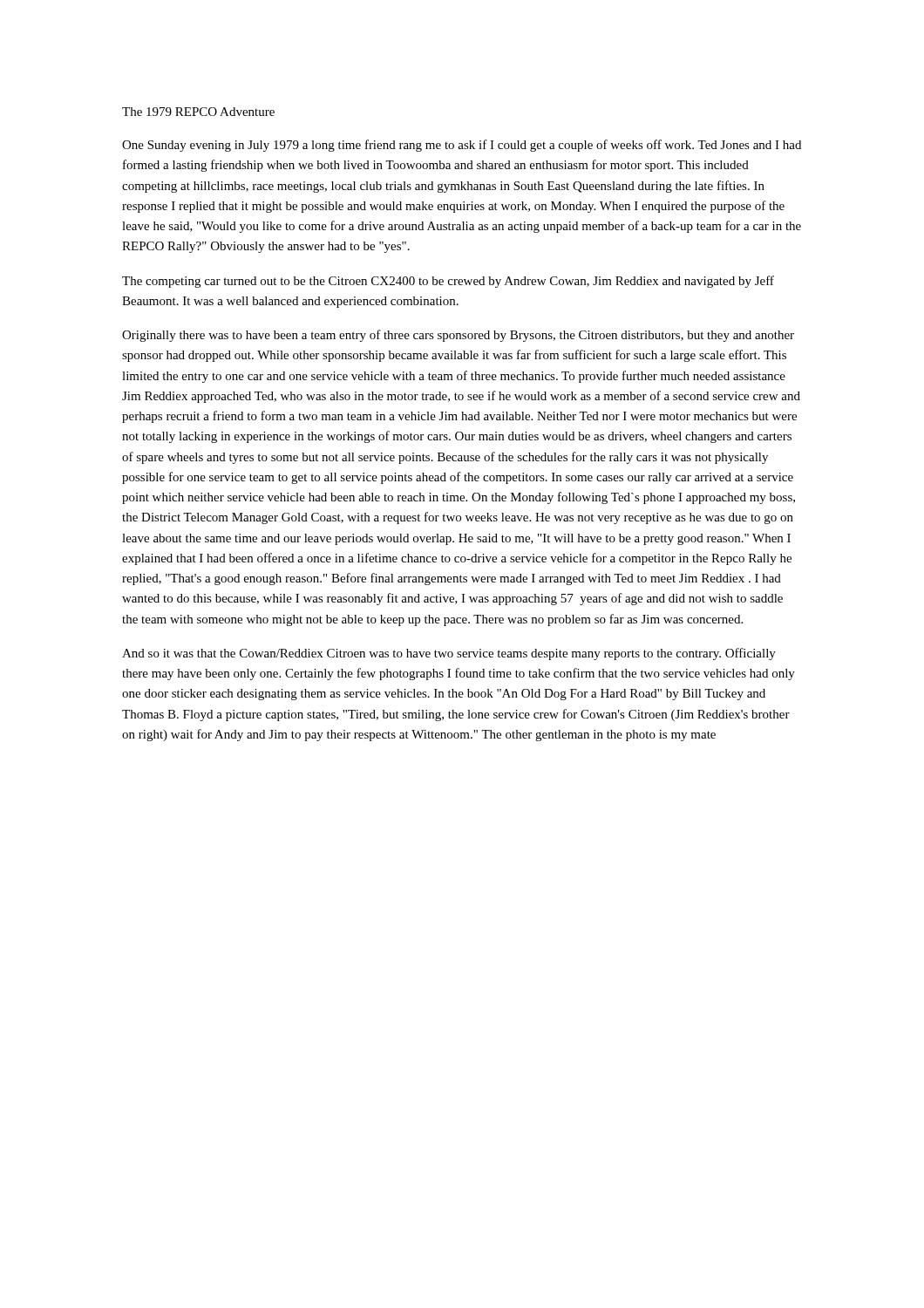The image size is (924, 1308).
Task: Point to the passage starting "And so it"
Action: (x=458, y=693)
